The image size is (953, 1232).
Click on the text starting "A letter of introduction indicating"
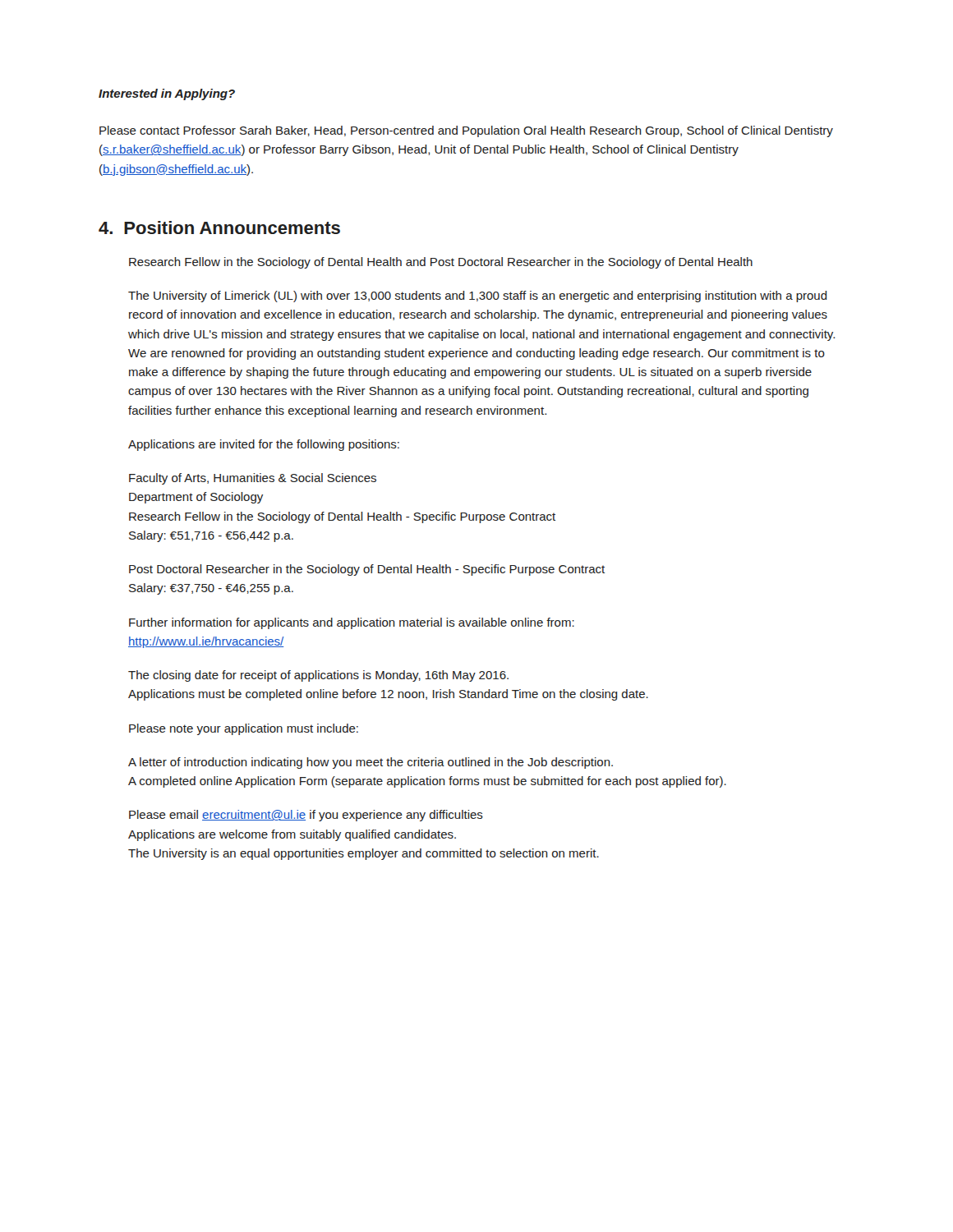click(x=491, y=771)
